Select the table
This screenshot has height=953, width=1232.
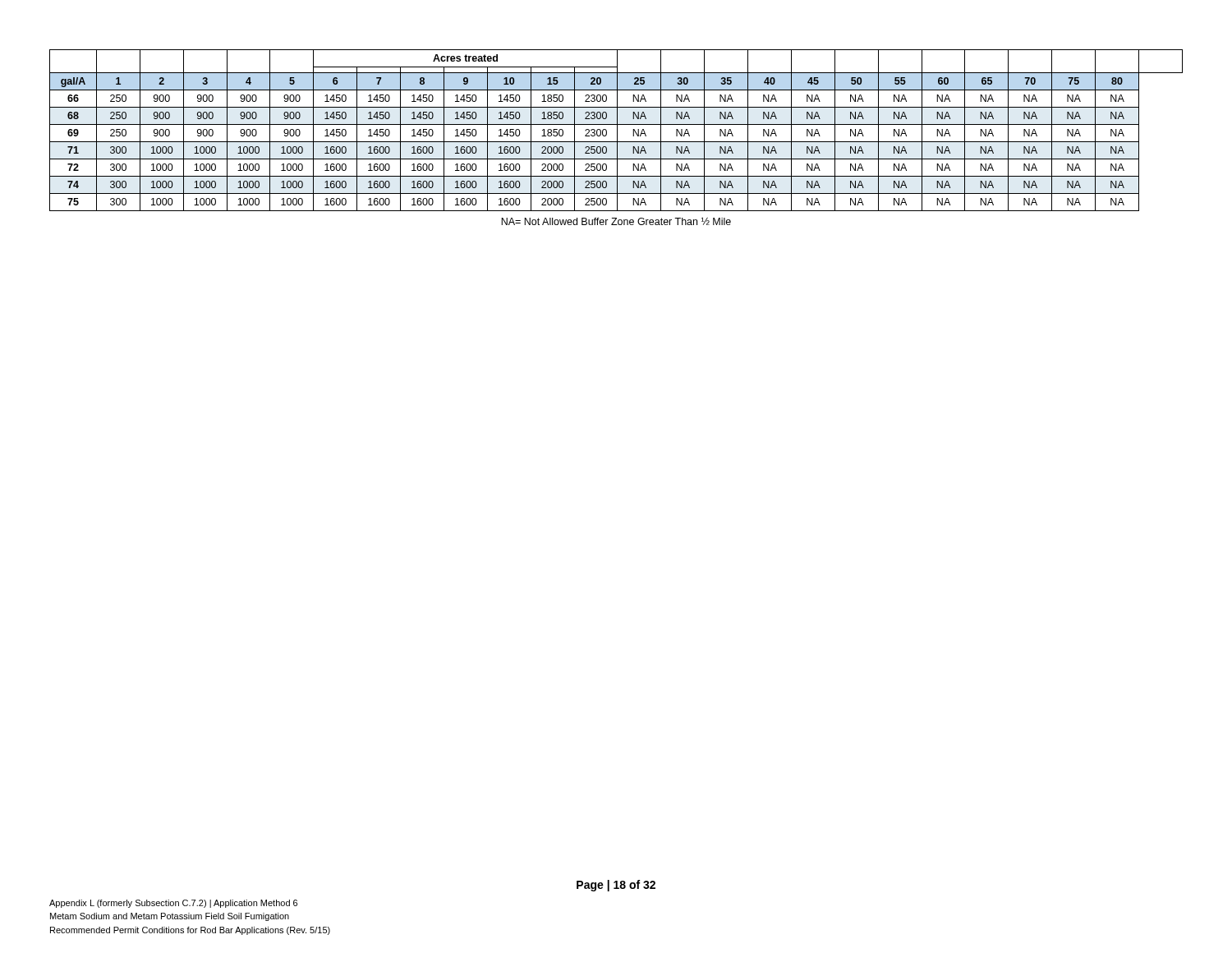(x=616, y=130)
